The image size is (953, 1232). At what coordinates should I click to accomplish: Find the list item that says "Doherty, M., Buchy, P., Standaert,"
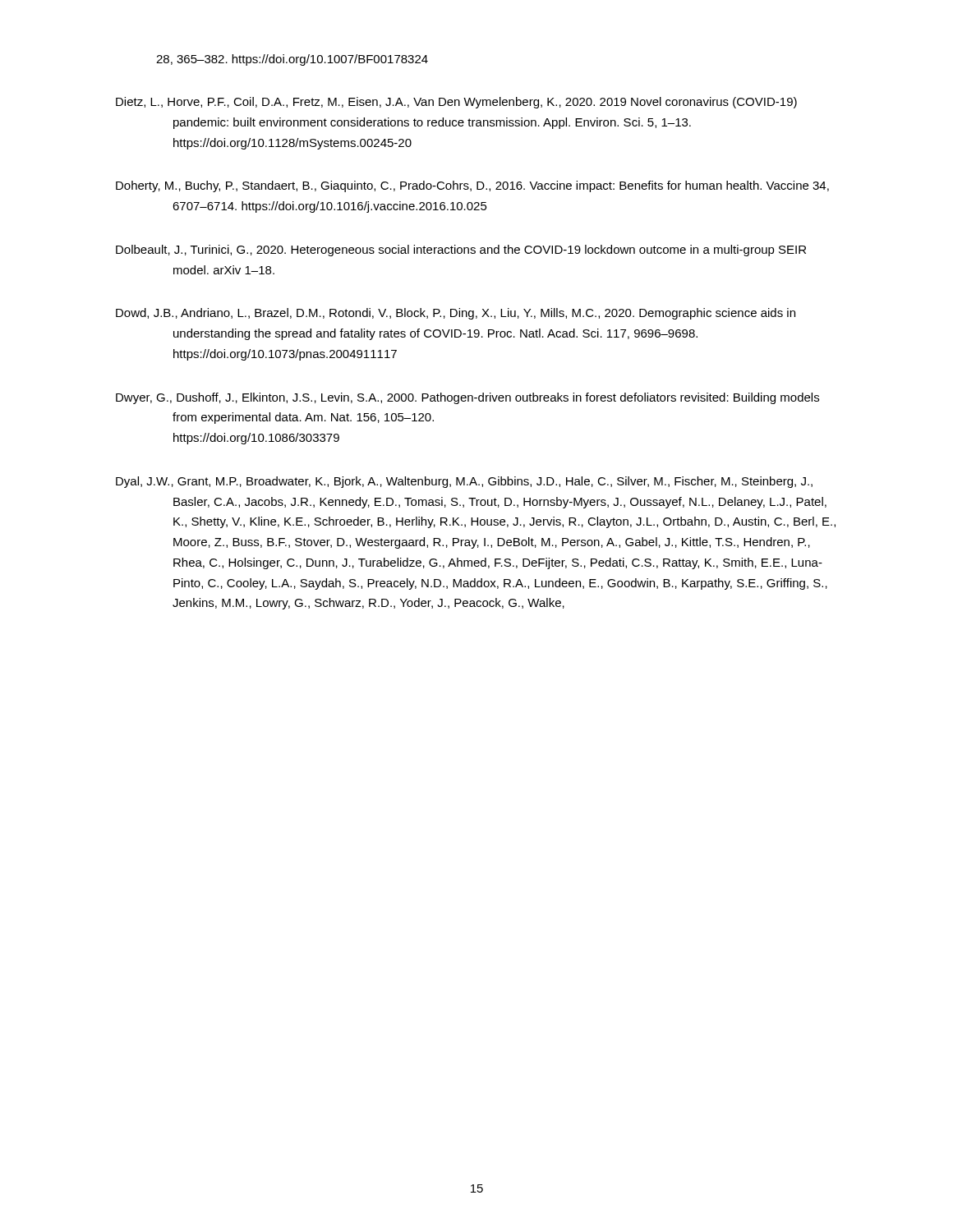472,196
